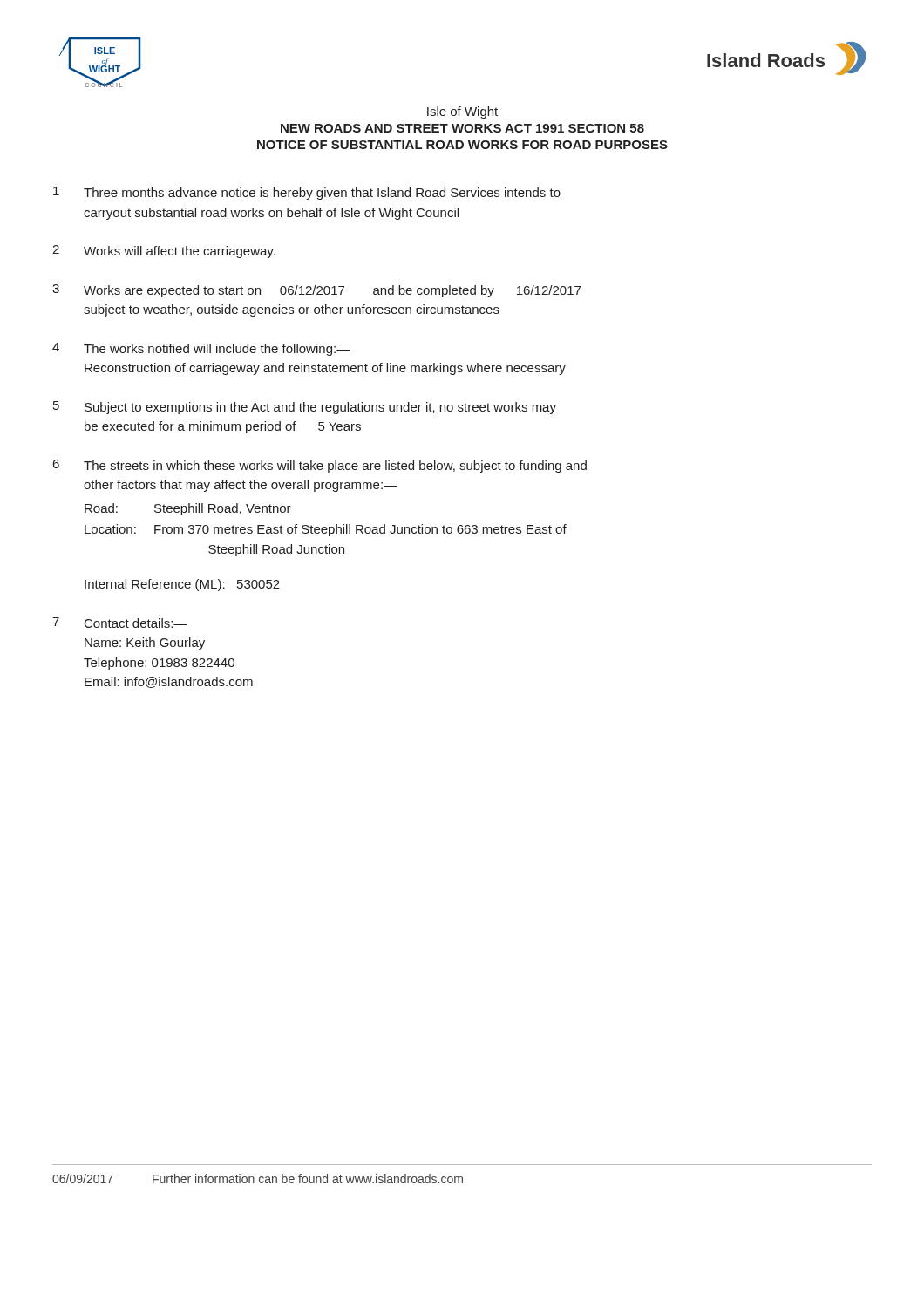The width and height of the screenshot is (924, 1308).
Task: Find the text block starting "6 The streets in which these works"
Action: pos(462,525)
